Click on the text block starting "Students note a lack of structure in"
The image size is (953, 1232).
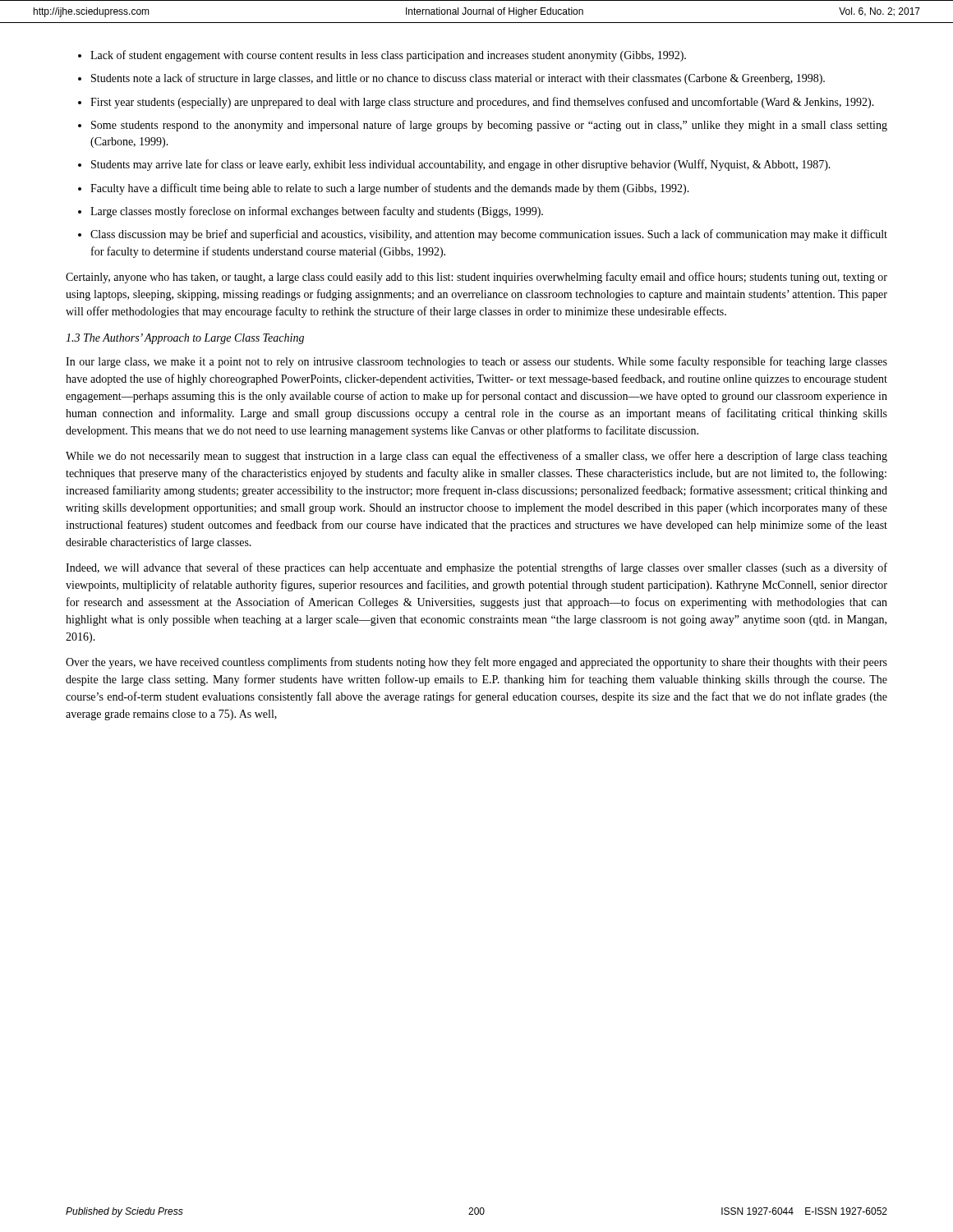pos(458,79)
